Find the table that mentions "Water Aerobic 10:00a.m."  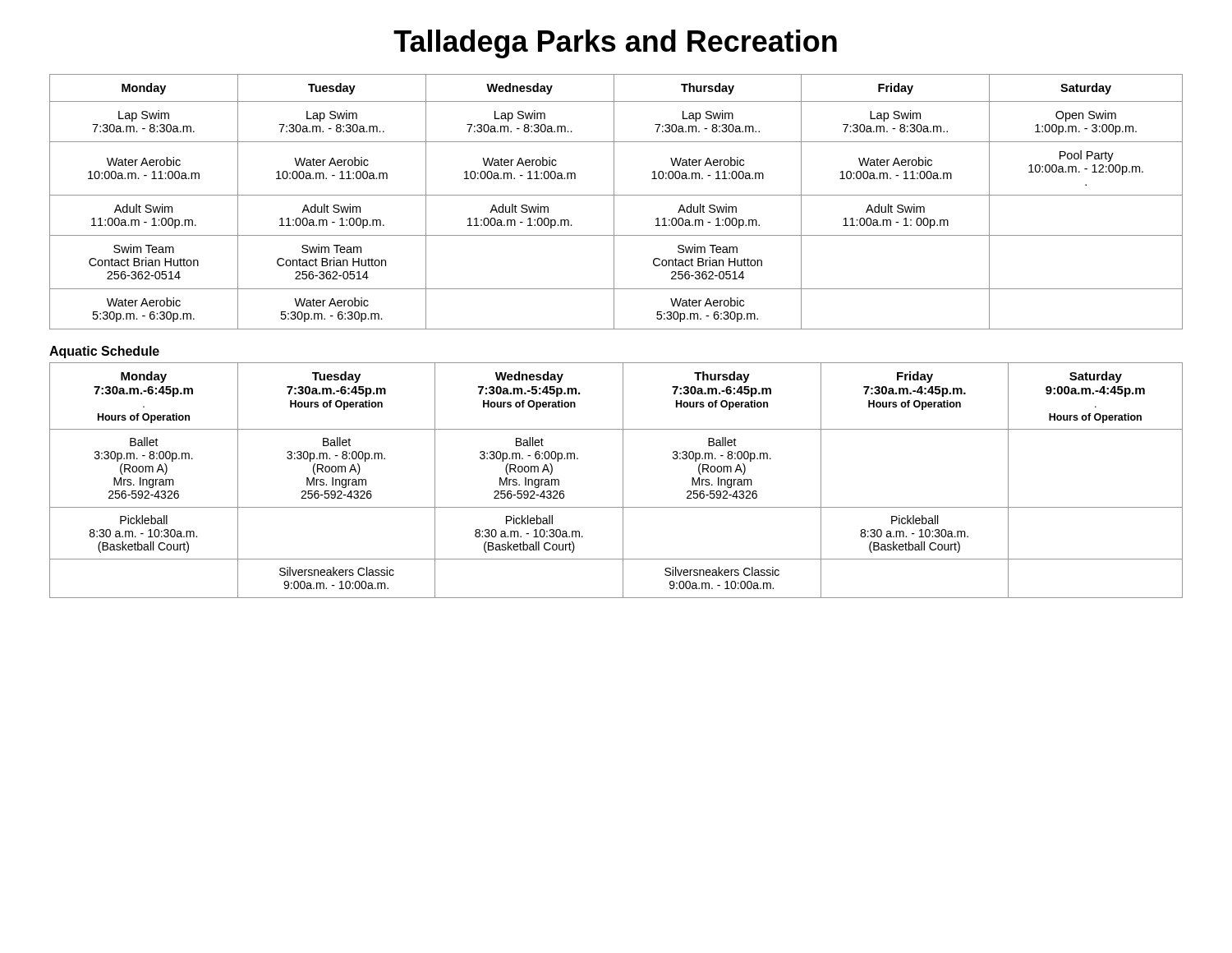click(616, 202)
